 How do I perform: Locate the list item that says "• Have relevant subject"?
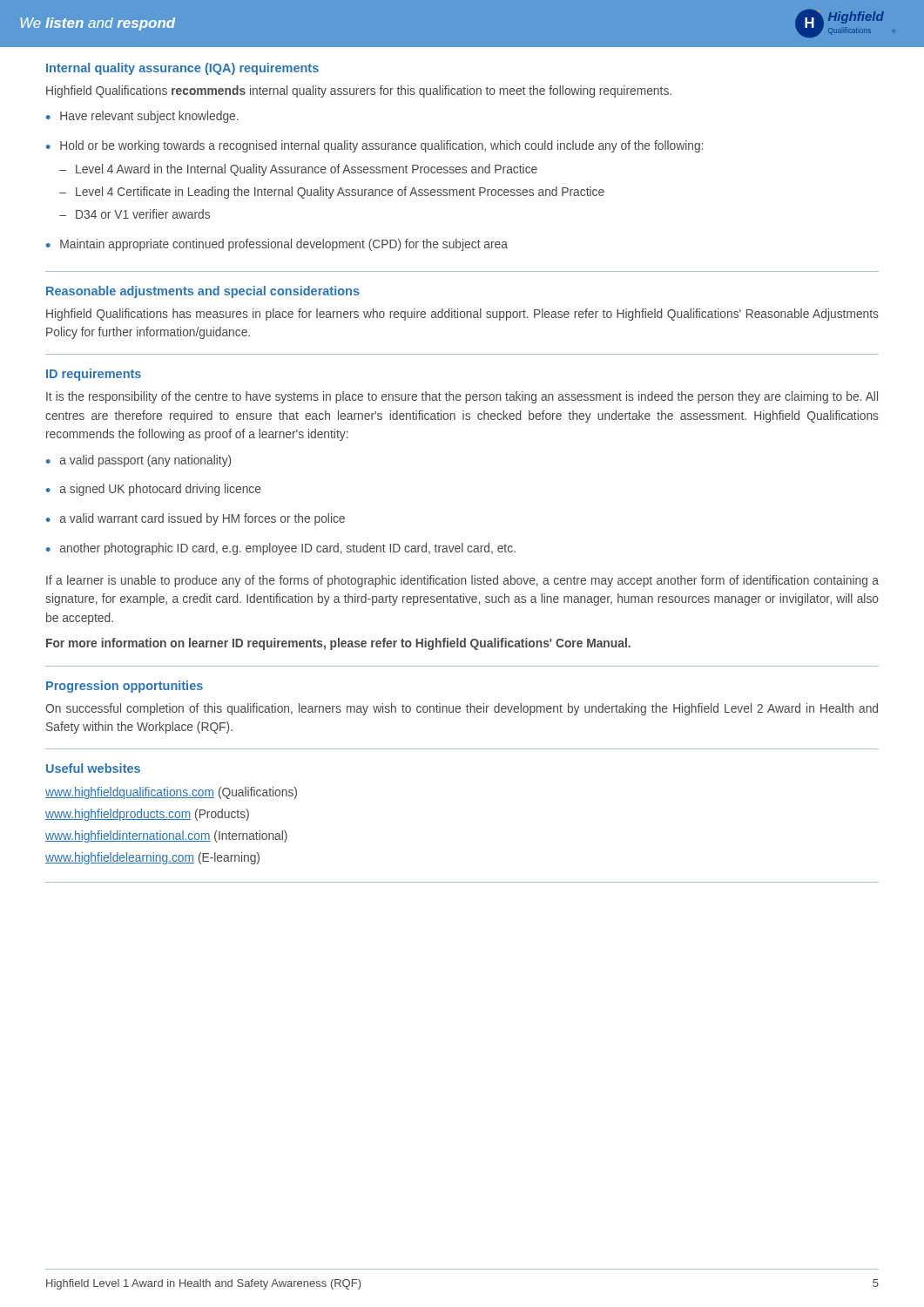point(142,119)
